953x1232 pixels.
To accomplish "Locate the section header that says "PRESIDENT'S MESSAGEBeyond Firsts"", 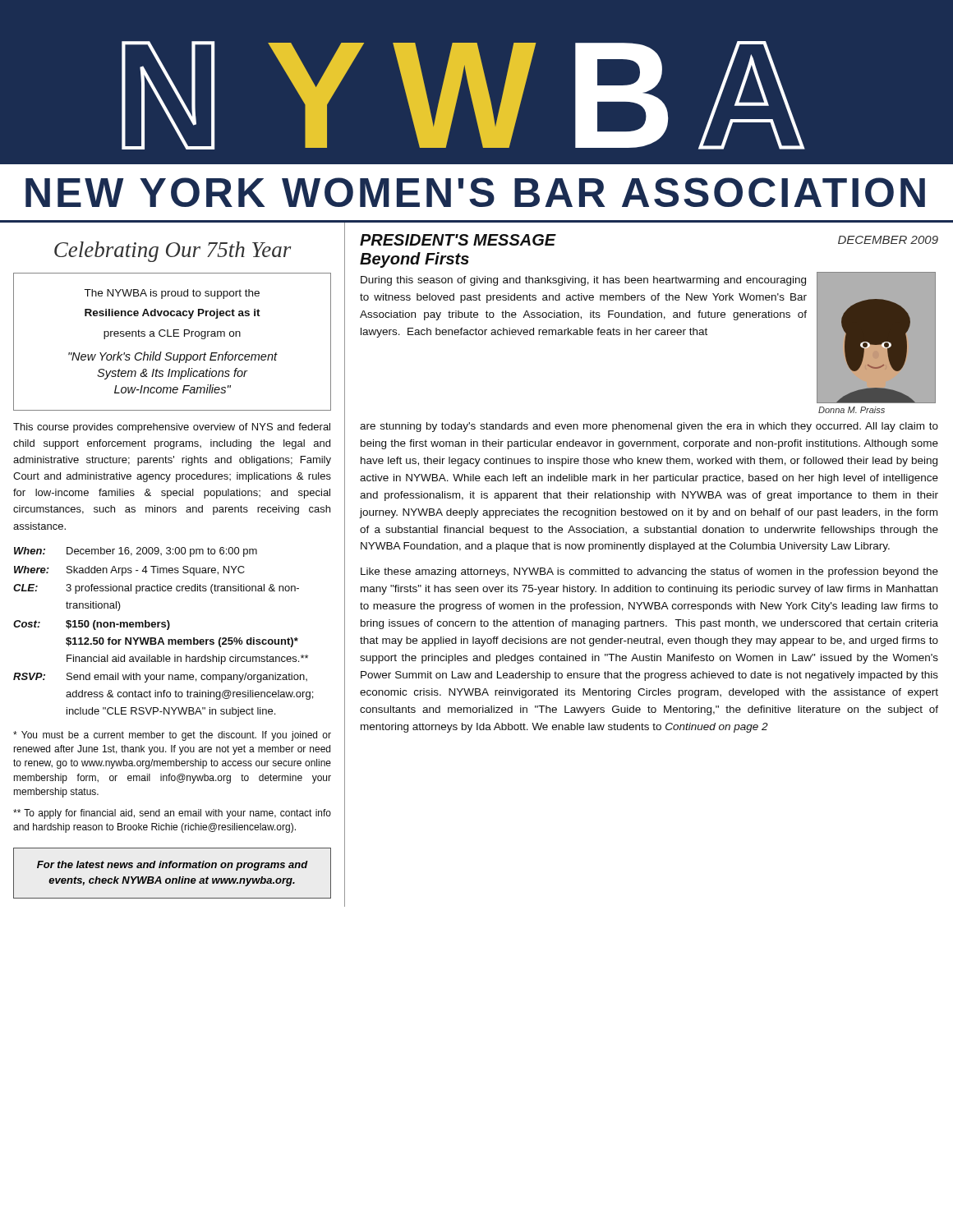I will [458, 249].
